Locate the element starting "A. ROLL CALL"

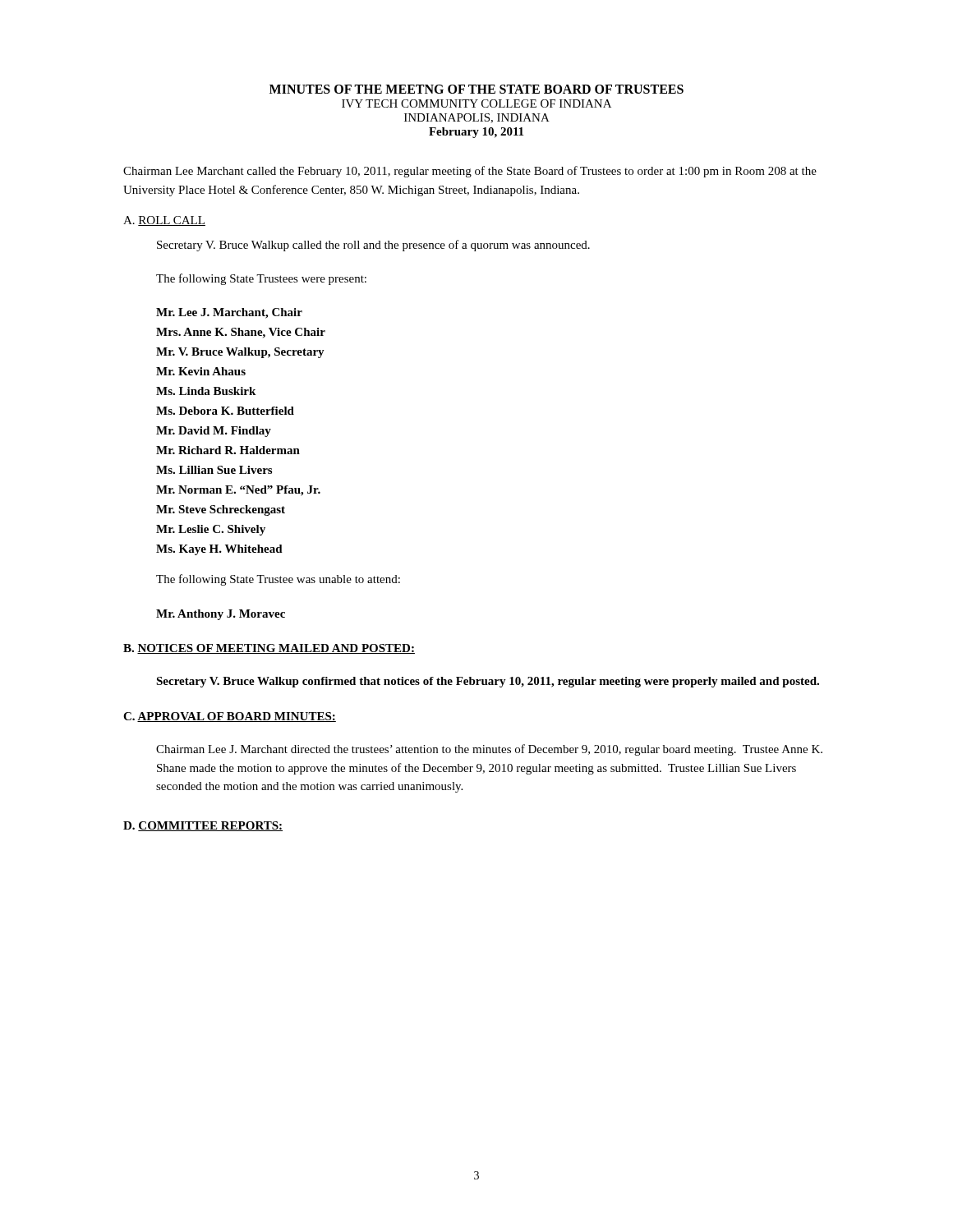click(x=164, y=220)
